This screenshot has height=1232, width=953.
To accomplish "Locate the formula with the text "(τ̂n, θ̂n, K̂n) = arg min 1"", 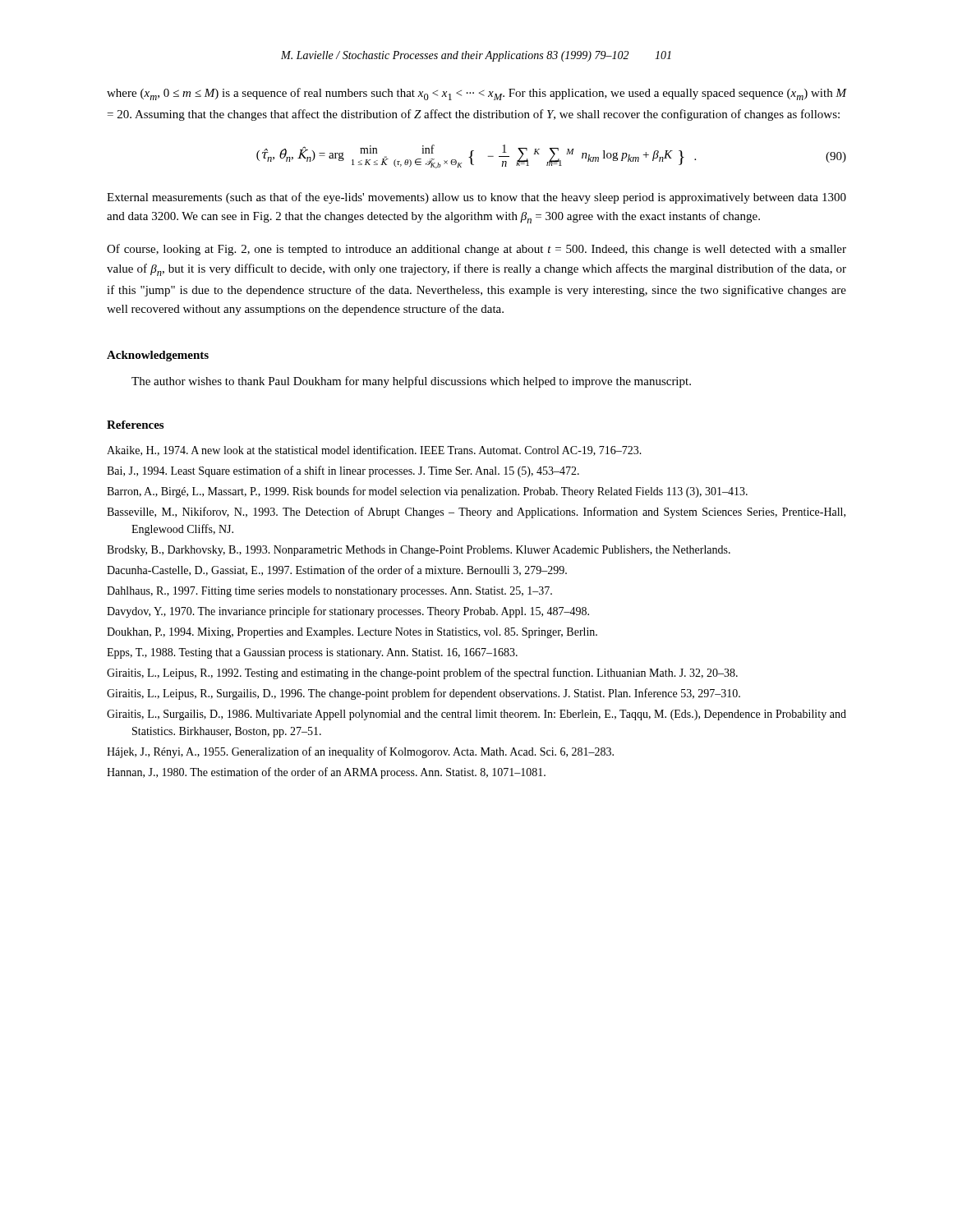I will click(551, 156).
